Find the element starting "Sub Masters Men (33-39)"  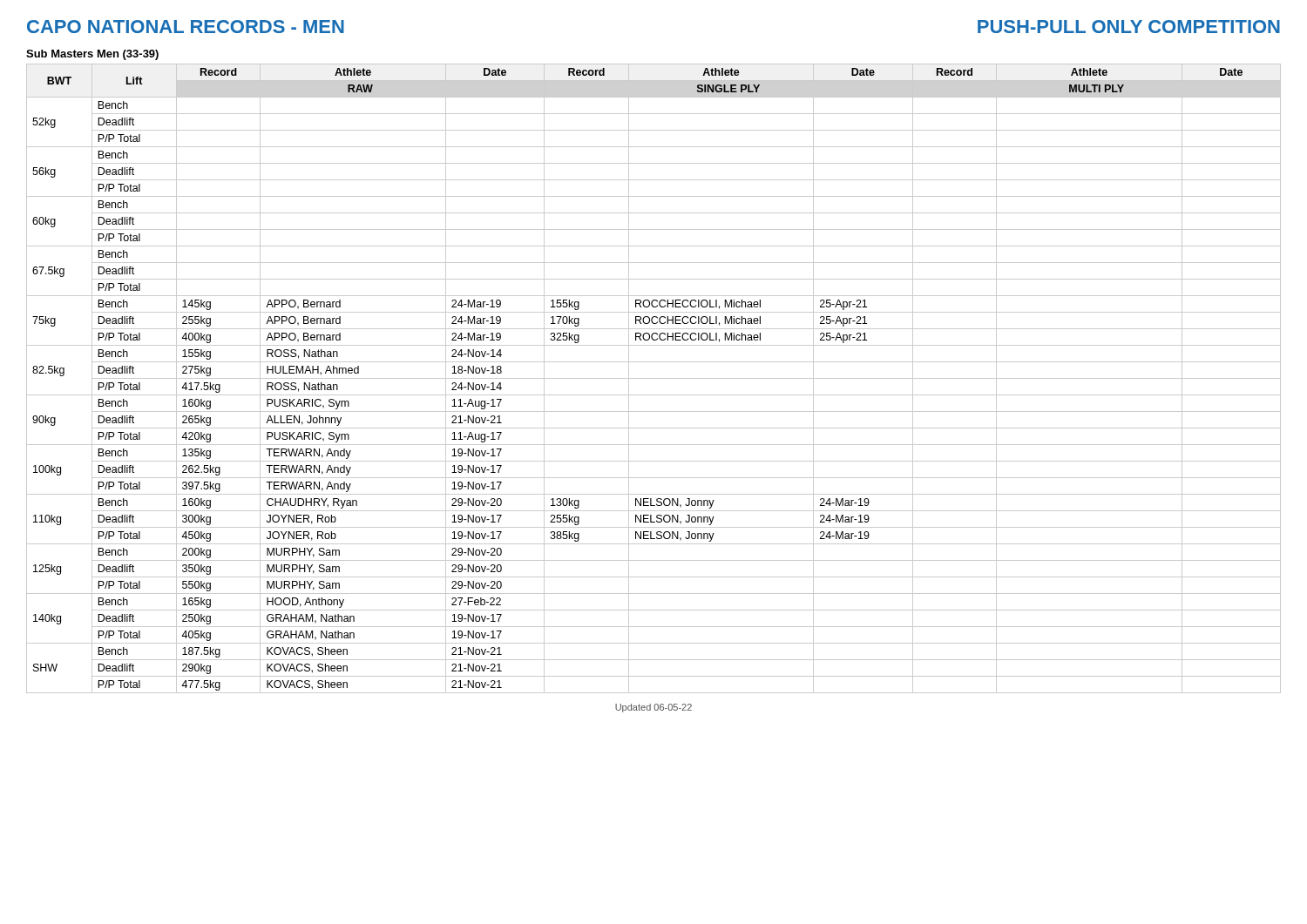point(93,54)
